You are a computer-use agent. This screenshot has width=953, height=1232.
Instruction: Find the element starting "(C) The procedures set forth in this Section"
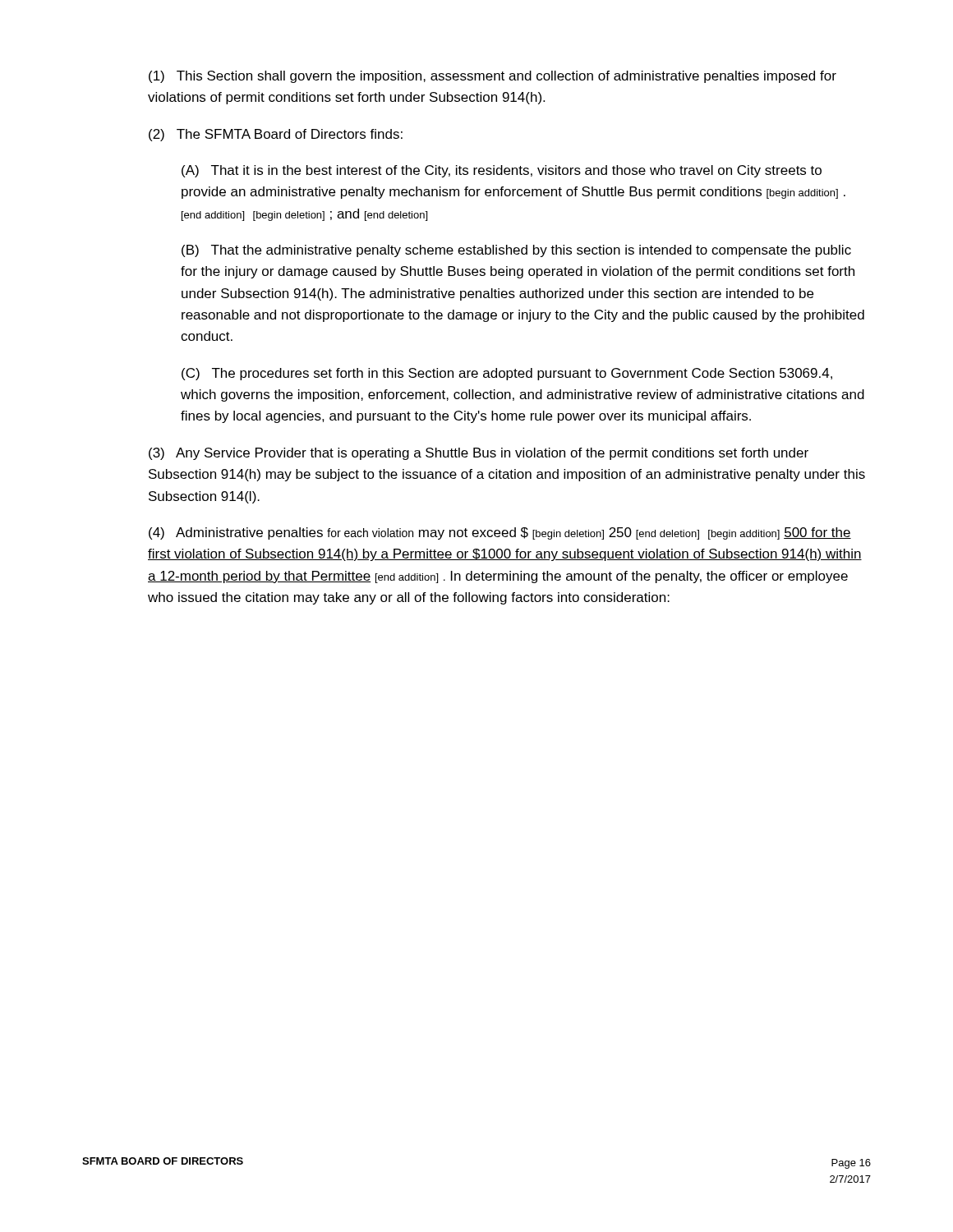[526, 395]
